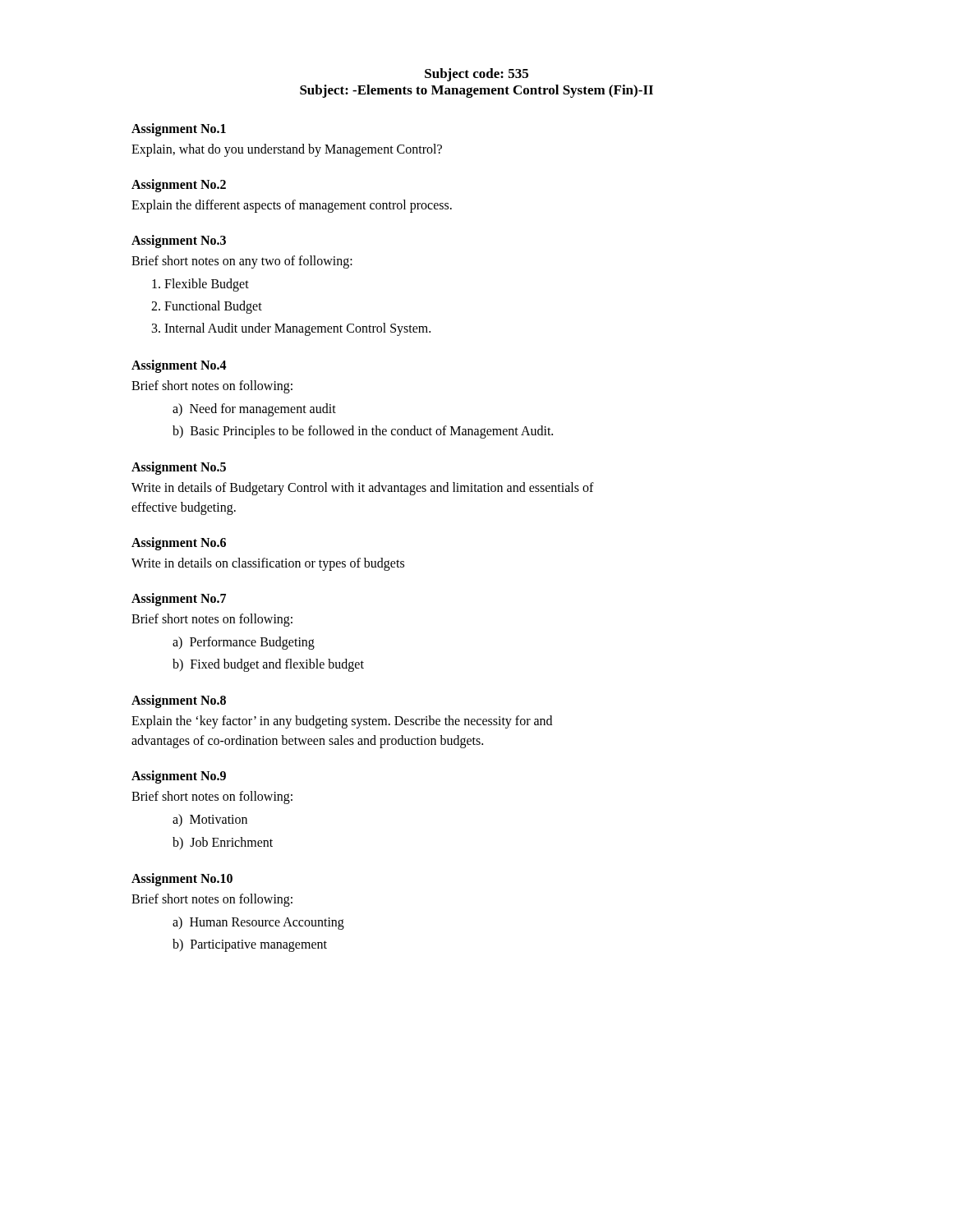
Task: Click on the section header containing "Assignment No.4"
Action: click(179, 365)
